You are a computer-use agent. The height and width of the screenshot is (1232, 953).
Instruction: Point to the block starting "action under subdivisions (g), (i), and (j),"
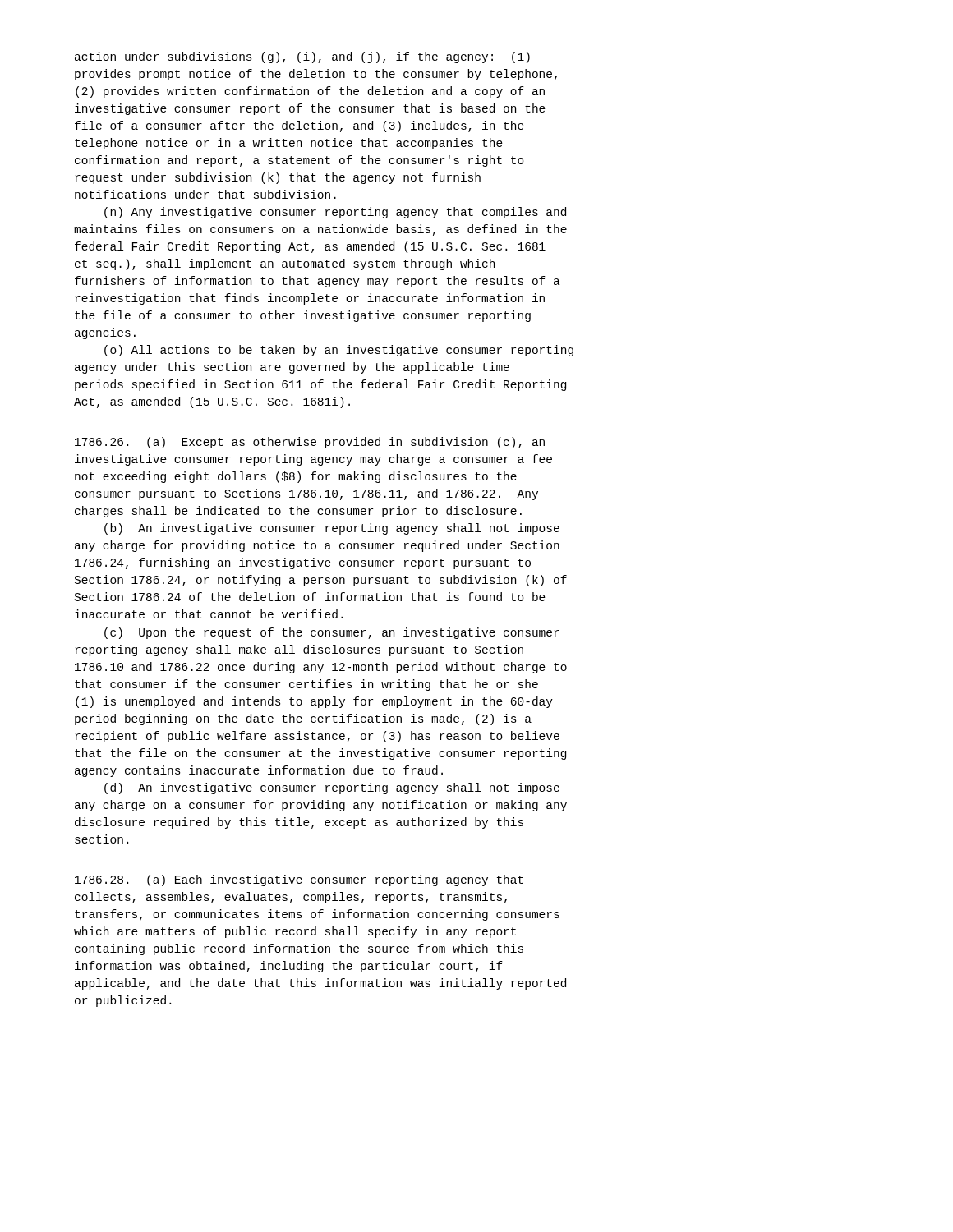[324, 230]
